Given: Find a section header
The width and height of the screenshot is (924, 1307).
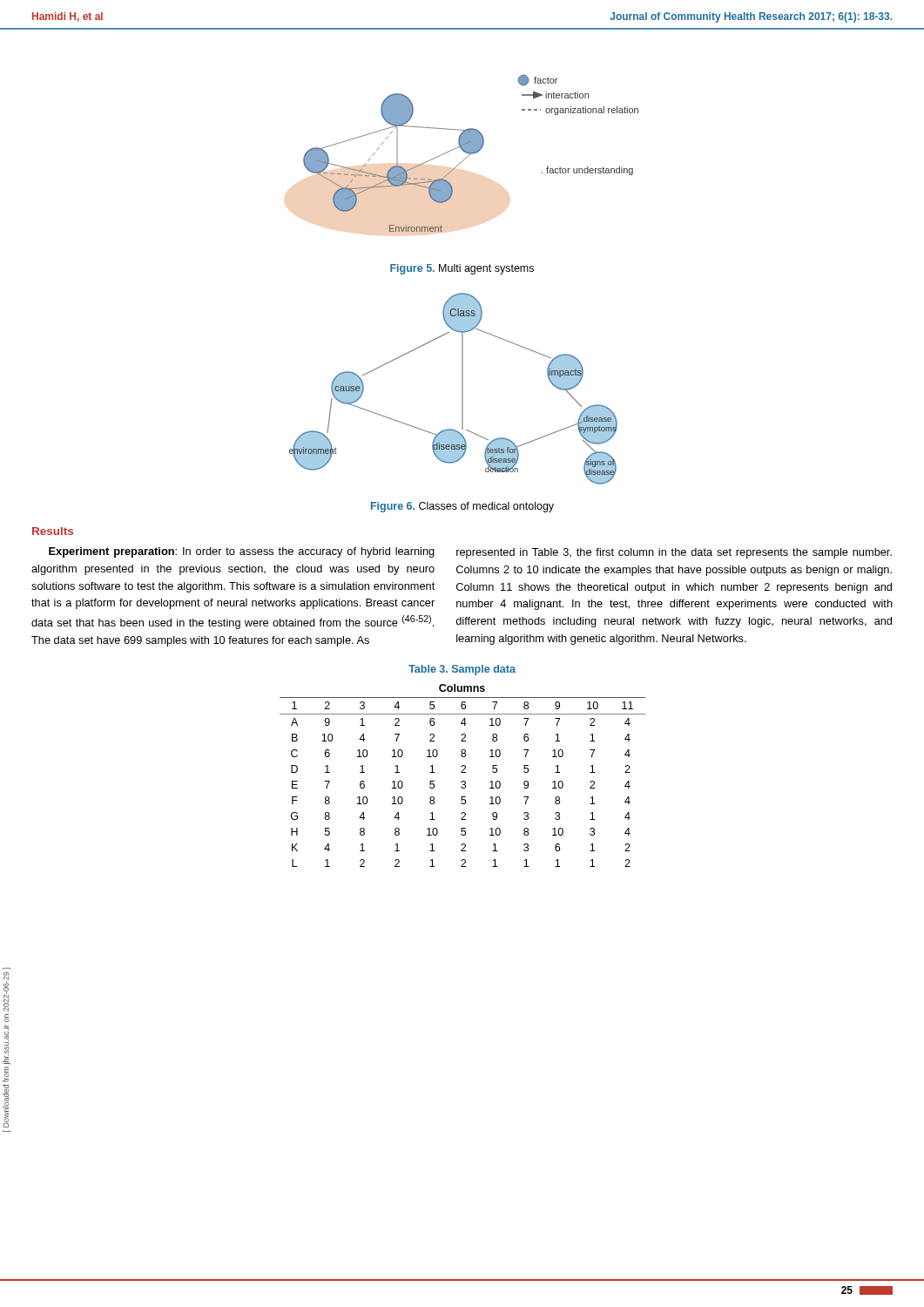Looking at the screenshot, I should [x=53, y=531].
